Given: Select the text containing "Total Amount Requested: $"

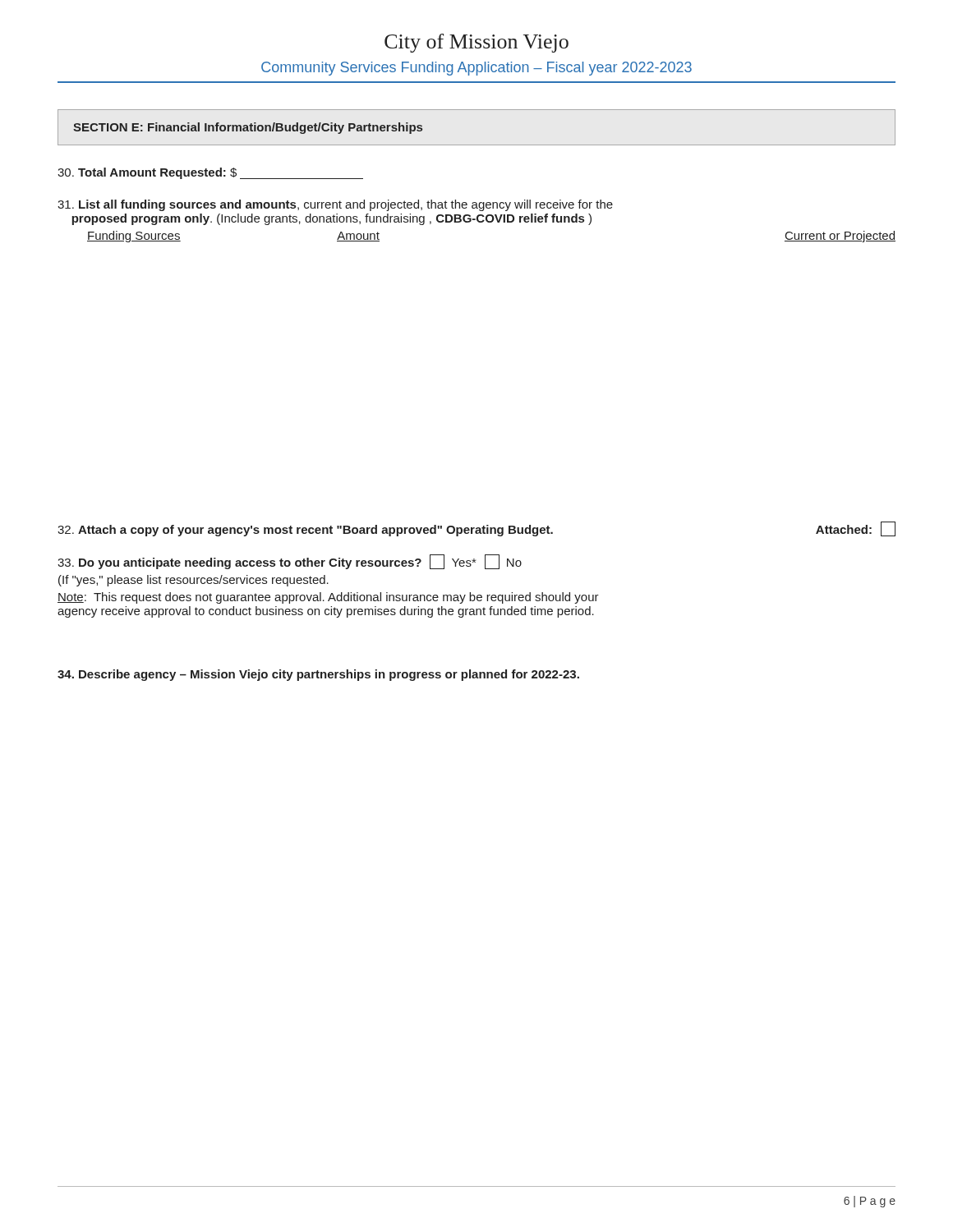Looking at the screenshot, I should (210, 172).
